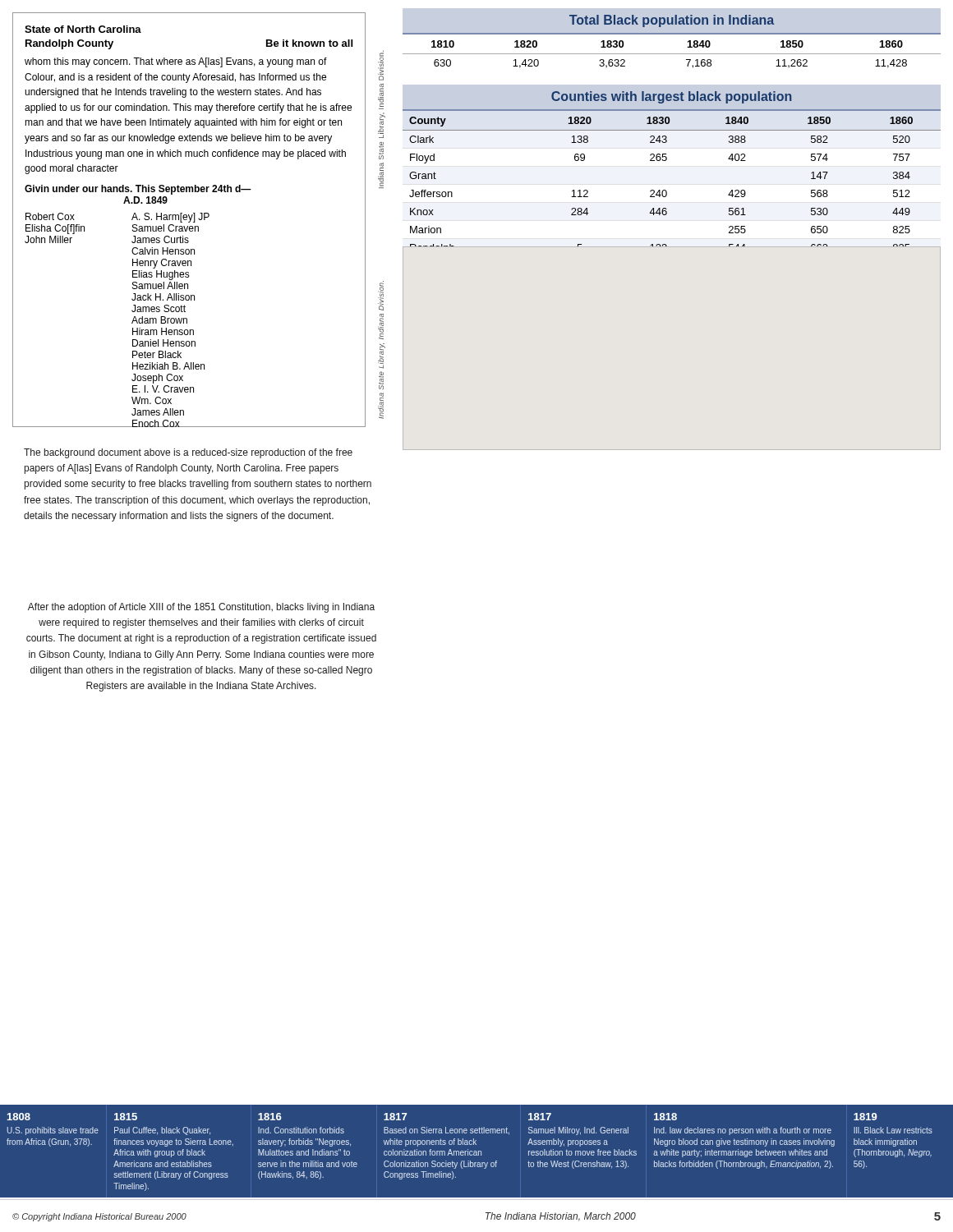Screen dimensions: 1232x953
Task: Select the section header with the text "Counties with largest black"
Action: pyautogui.click(x=672, y=97)
